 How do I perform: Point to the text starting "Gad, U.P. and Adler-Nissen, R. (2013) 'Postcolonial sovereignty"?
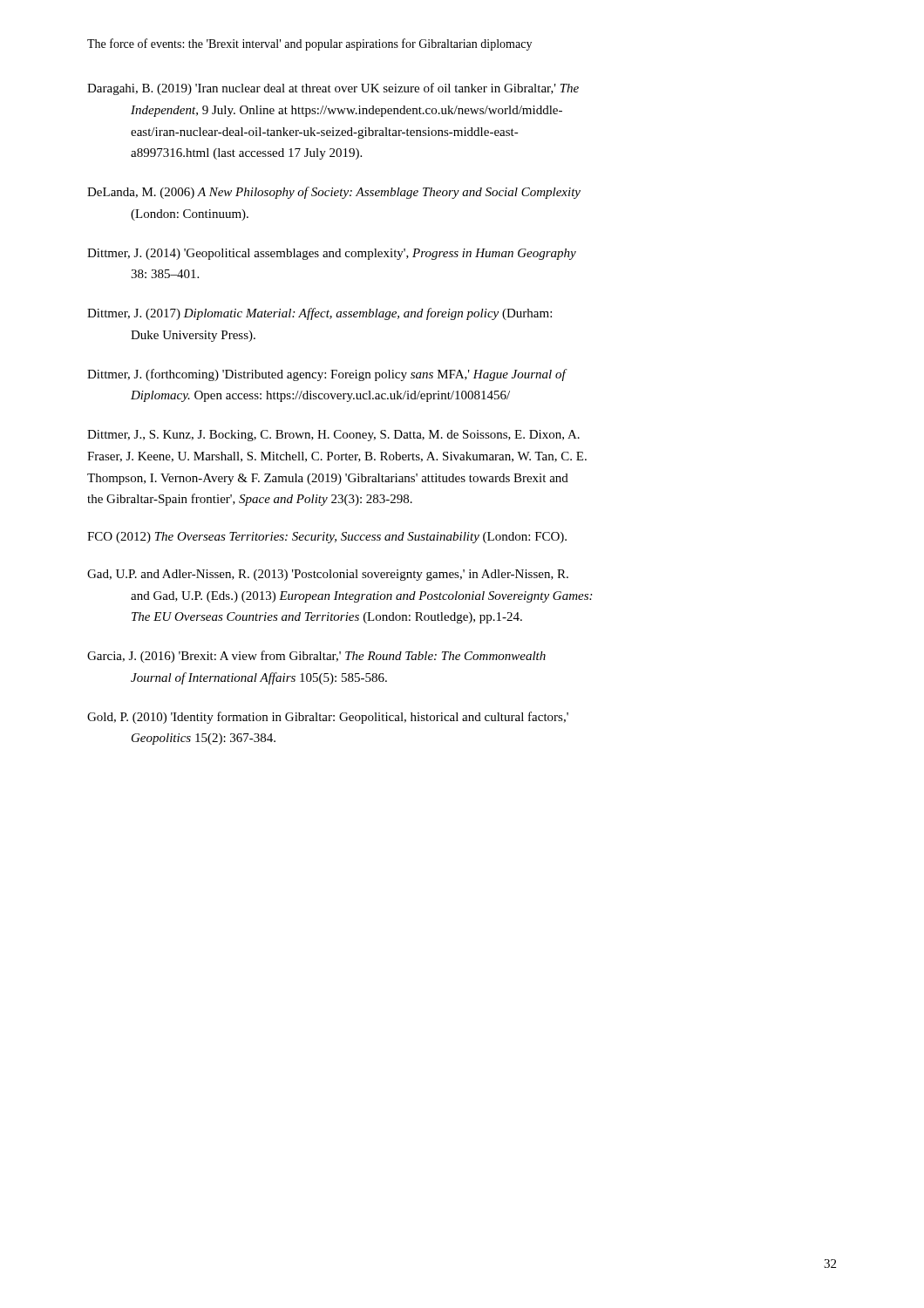(x=462, y=595)
